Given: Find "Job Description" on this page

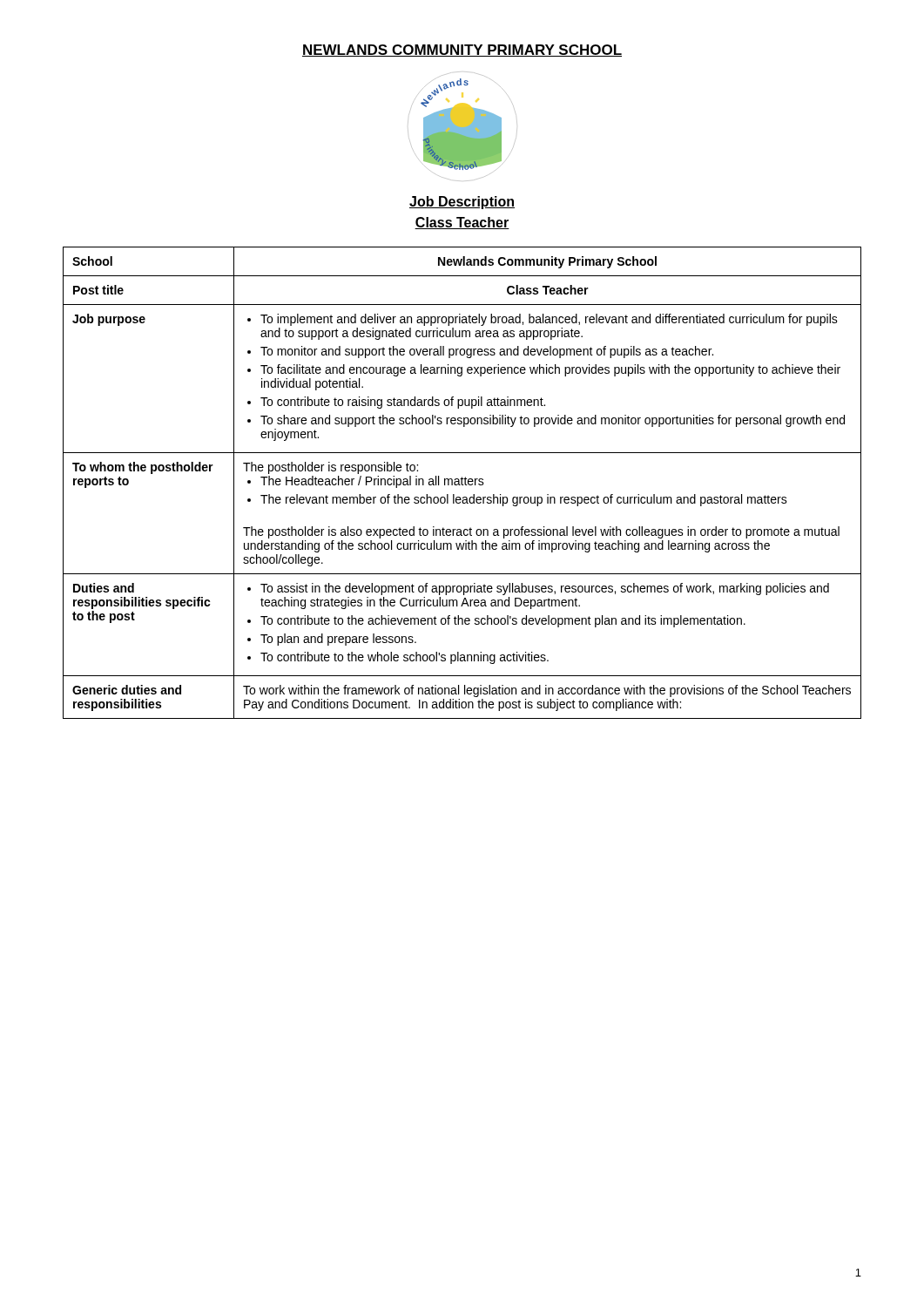Looking at the screenshot, I should (462, 202).
